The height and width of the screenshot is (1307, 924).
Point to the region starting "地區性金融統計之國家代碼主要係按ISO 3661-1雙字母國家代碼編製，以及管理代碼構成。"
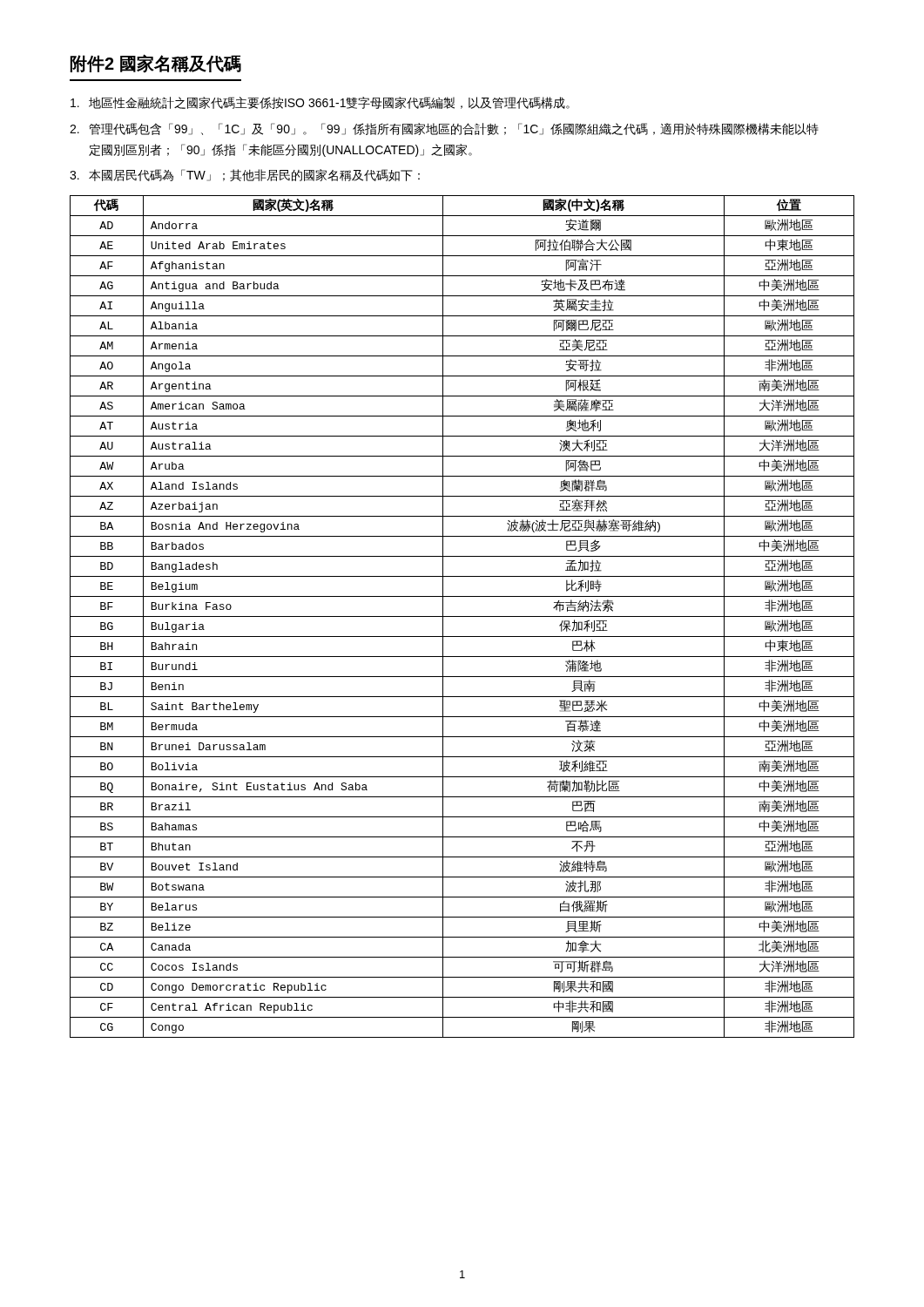coord(449,104)
